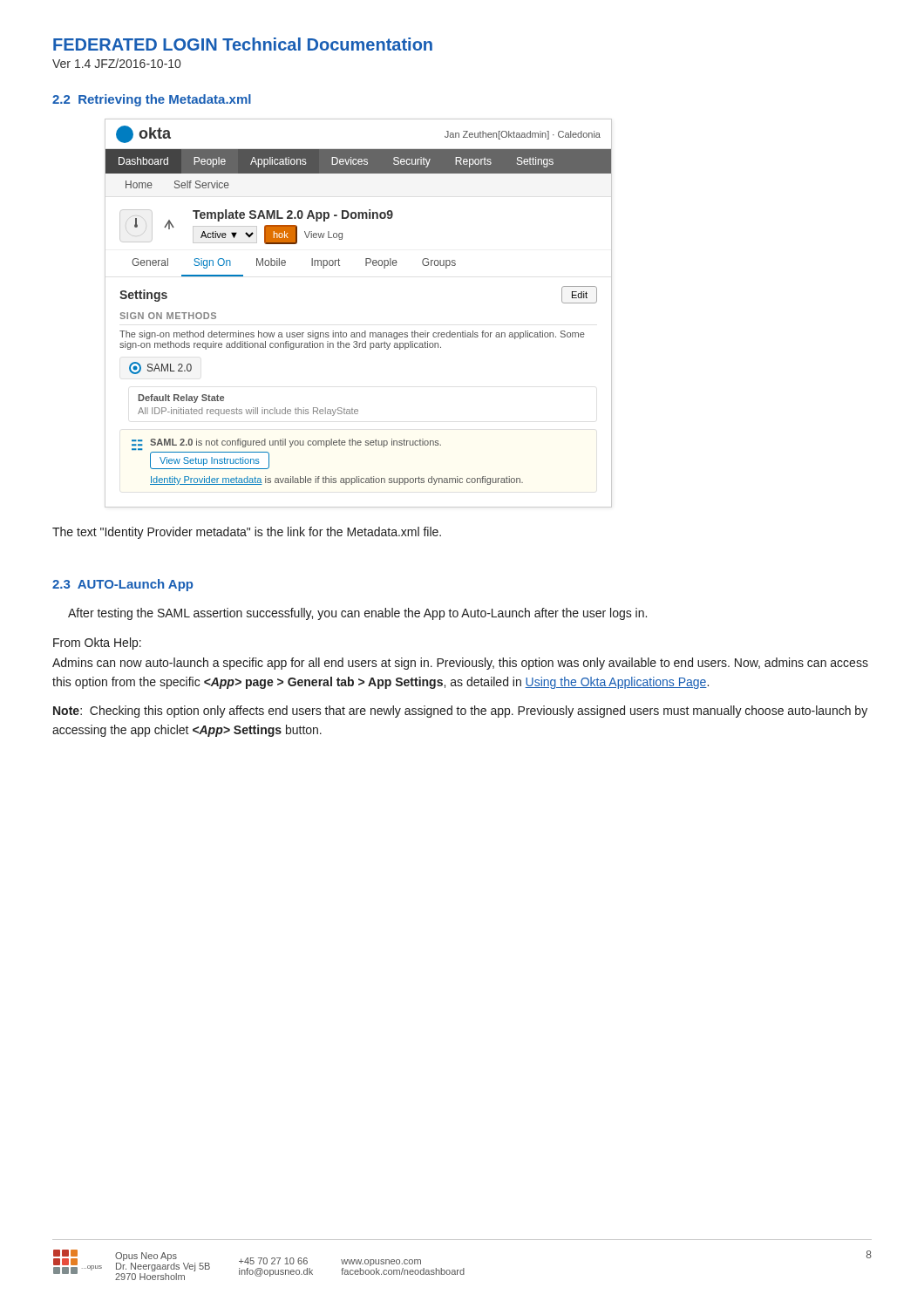924x1308 pixels.
Task: Navigate to the region starting "2.2 Retrieving the"
Action: click(152, 99)
